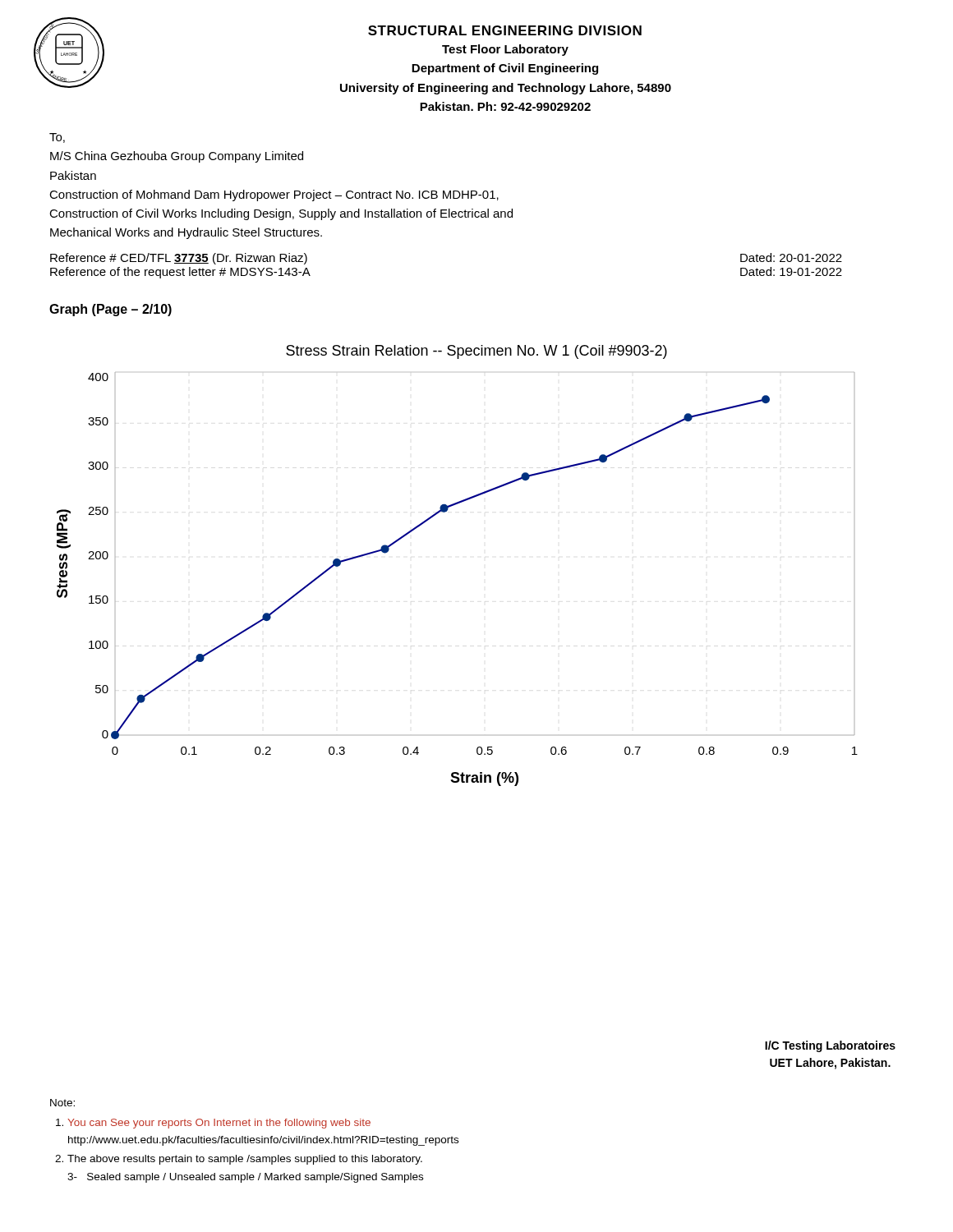Click on the scatter plot
The height and width of the screenshot is (1232, 953).
(x=476, y=572)
